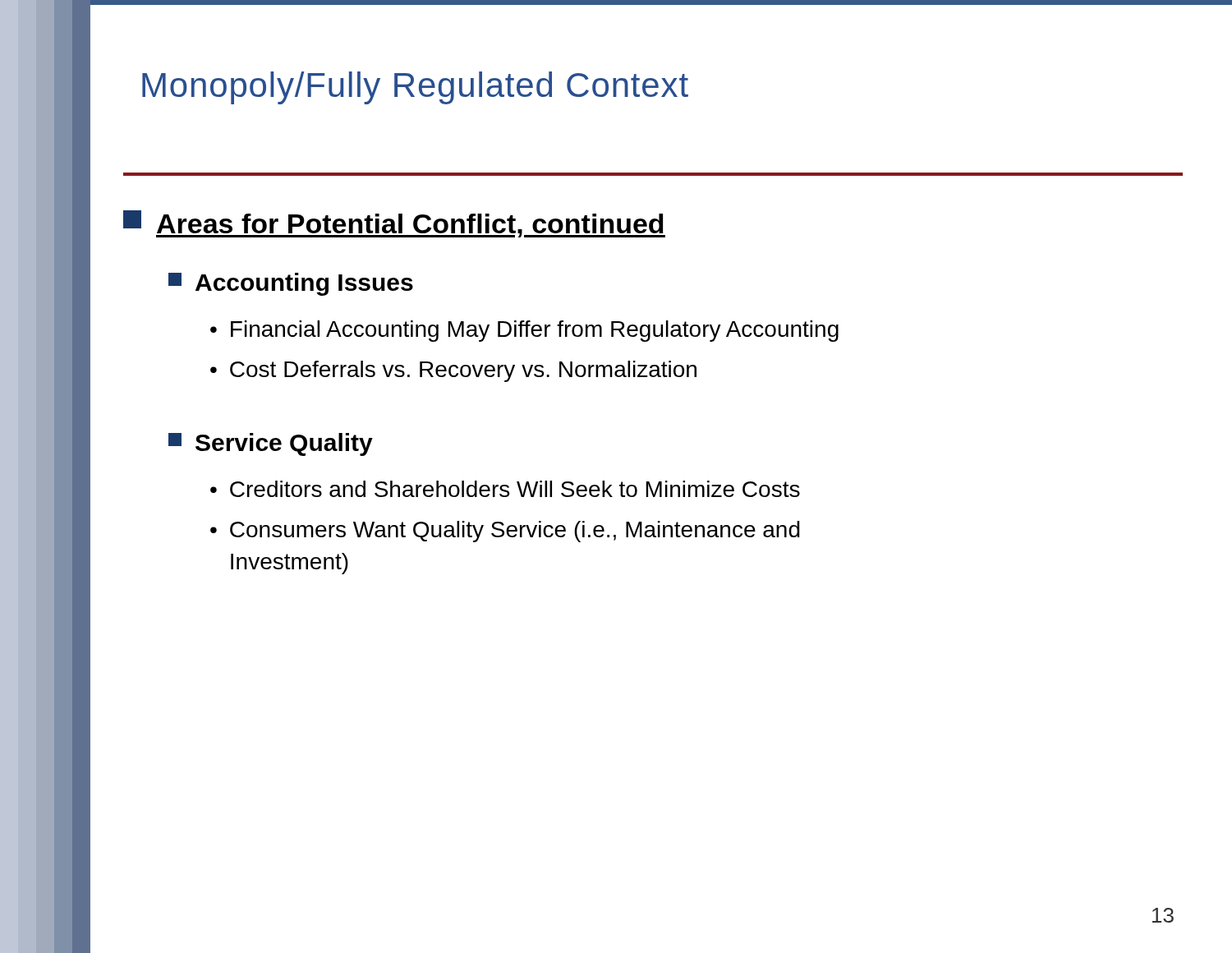The image size is (1232, 953).
Task: Select the title that says "Monopoly/Fully Regulated Context"
Action: pos(414,85)
